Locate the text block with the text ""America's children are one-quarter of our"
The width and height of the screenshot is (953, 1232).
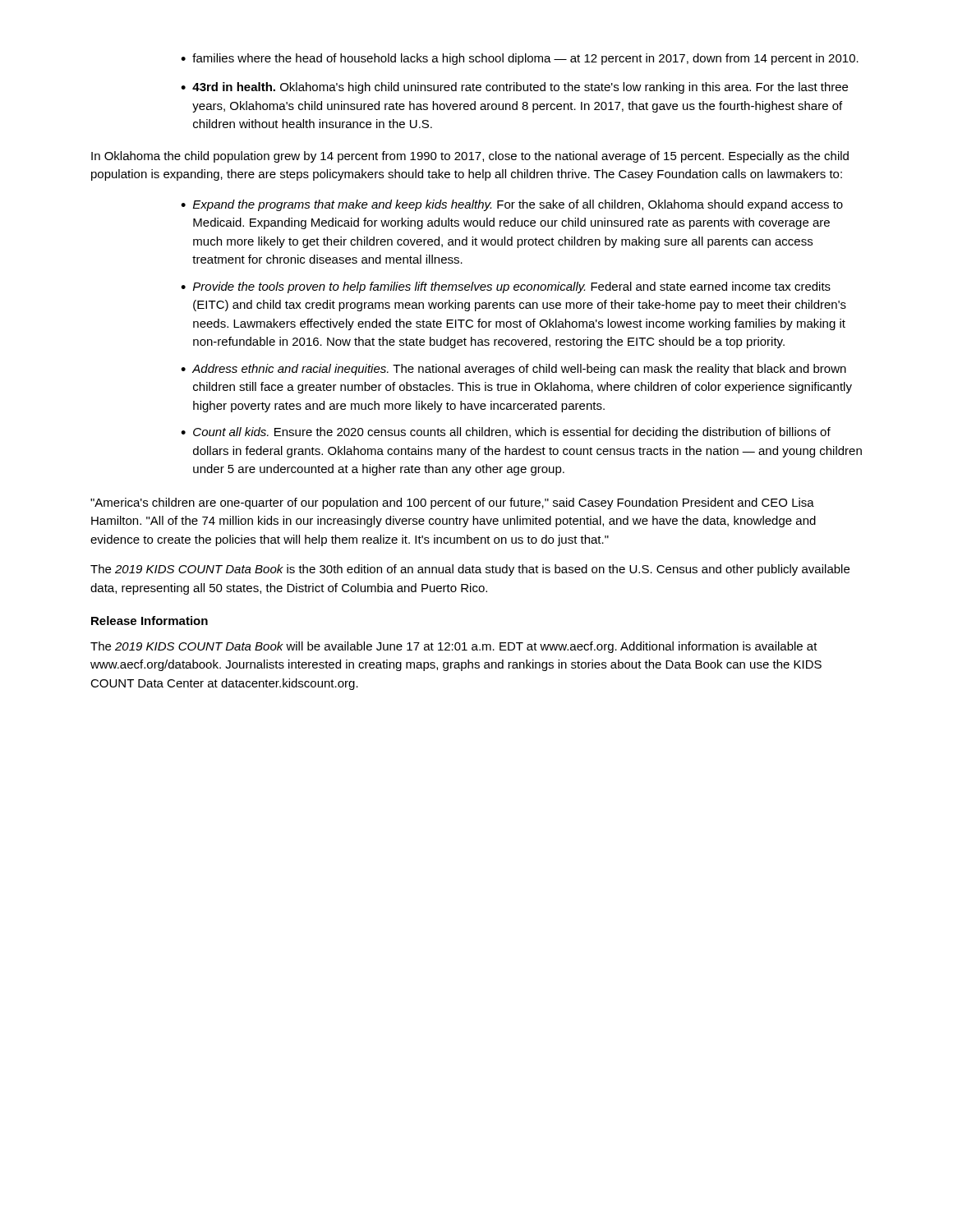(x=453, y=520)
